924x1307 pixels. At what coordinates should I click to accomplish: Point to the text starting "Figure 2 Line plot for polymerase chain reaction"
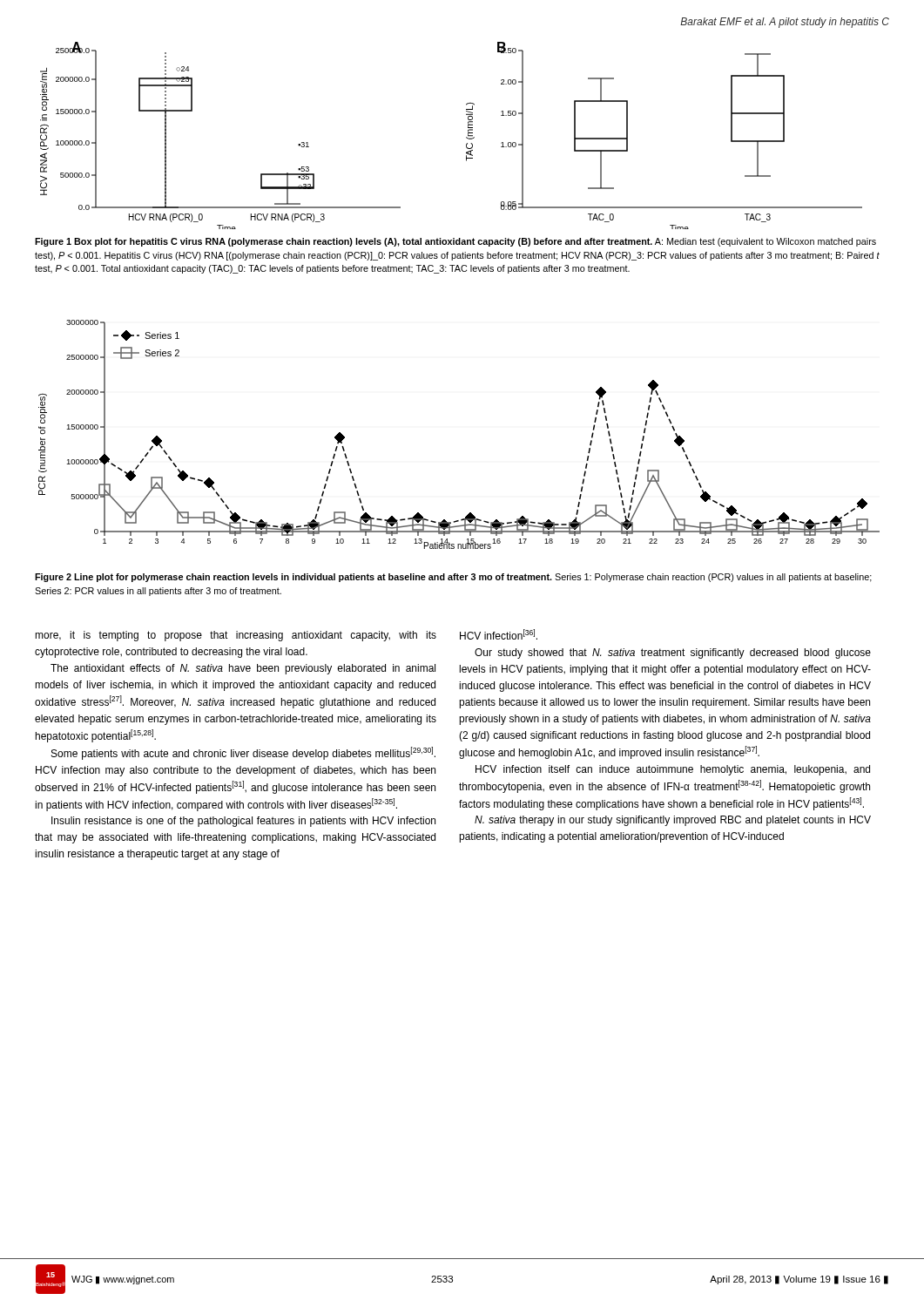453,584
